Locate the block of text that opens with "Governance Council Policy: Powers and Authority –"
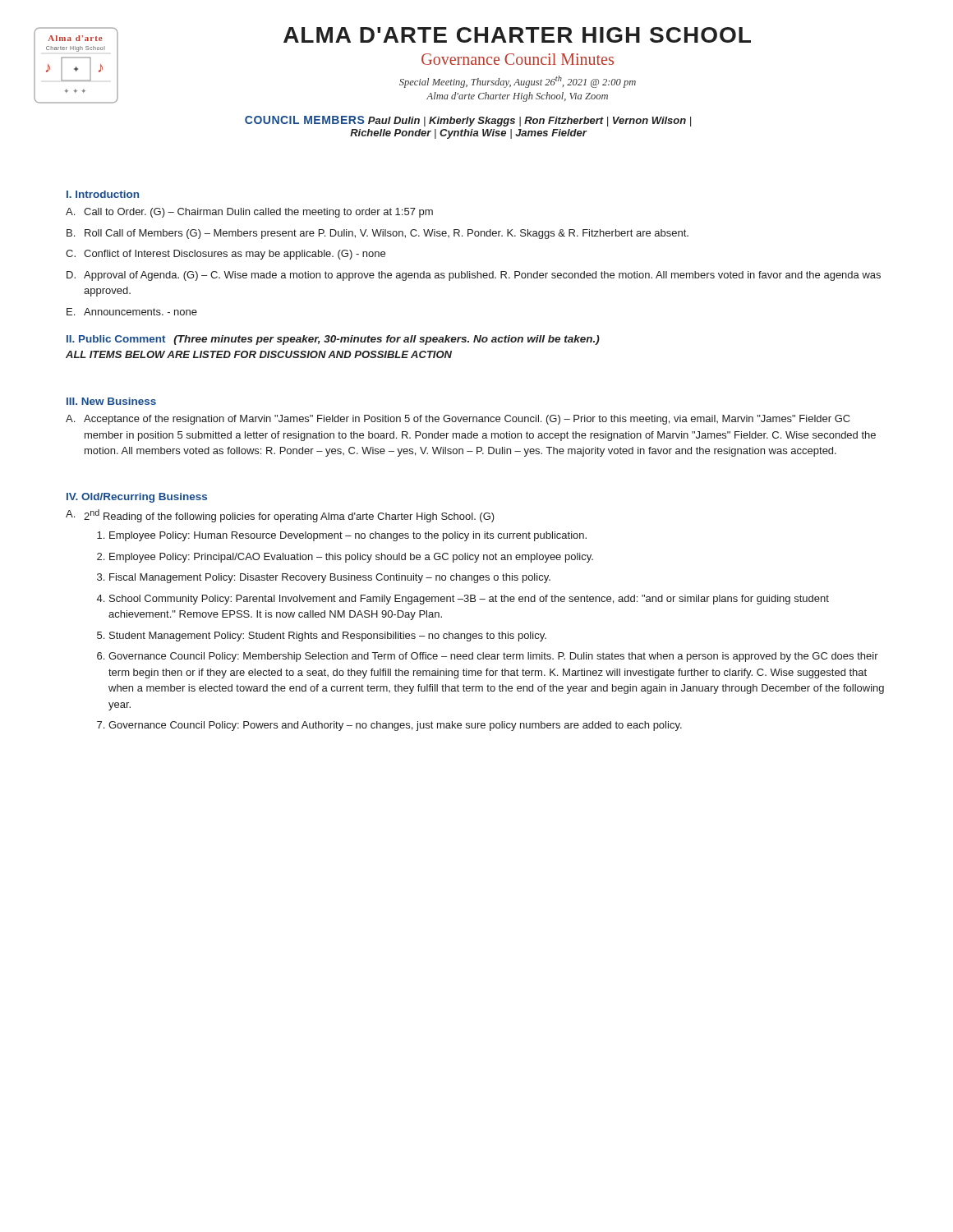 395,725
